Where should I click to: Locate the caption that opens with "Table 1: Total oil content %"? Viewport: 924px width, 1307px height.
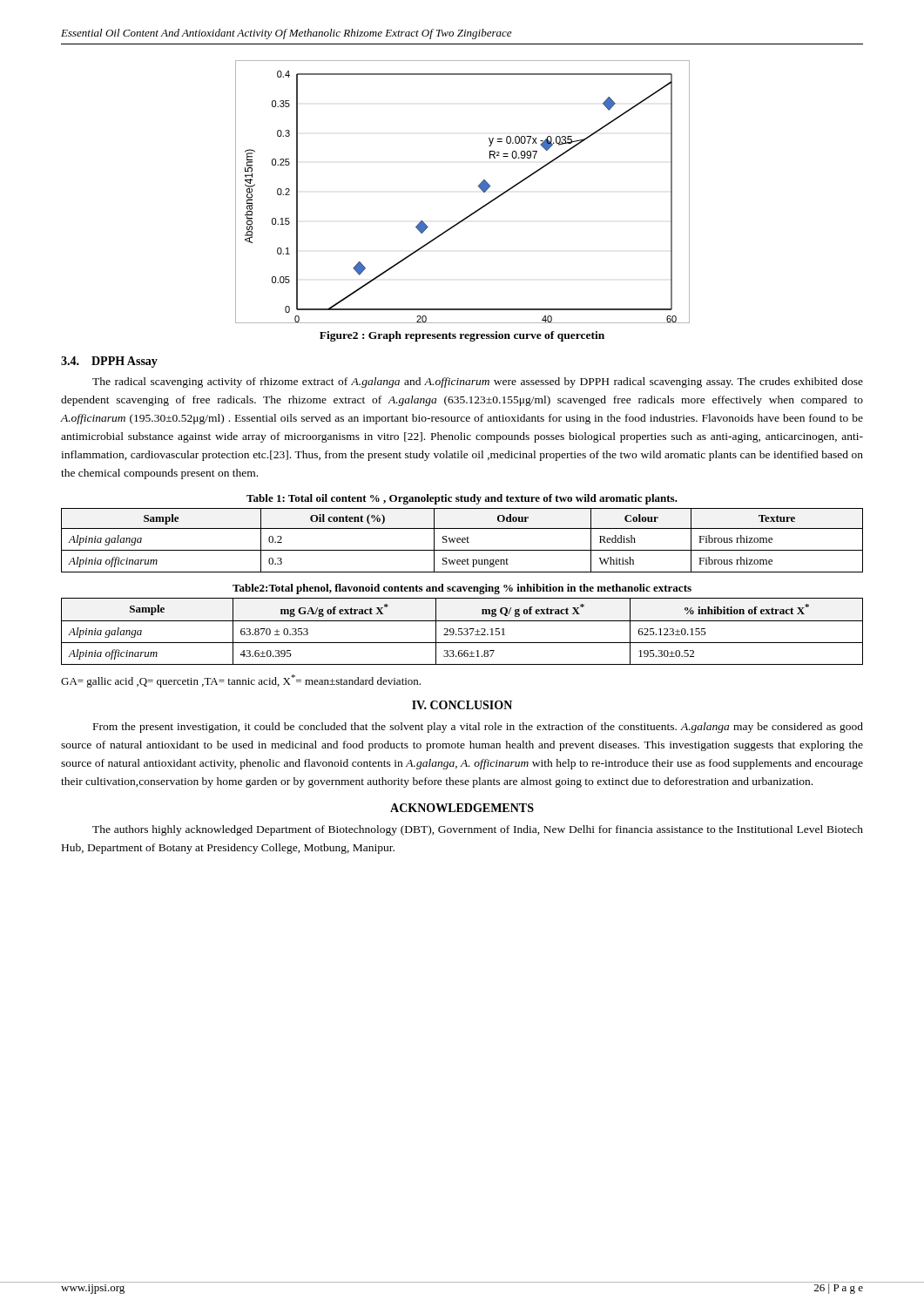[x=462, y=498]
